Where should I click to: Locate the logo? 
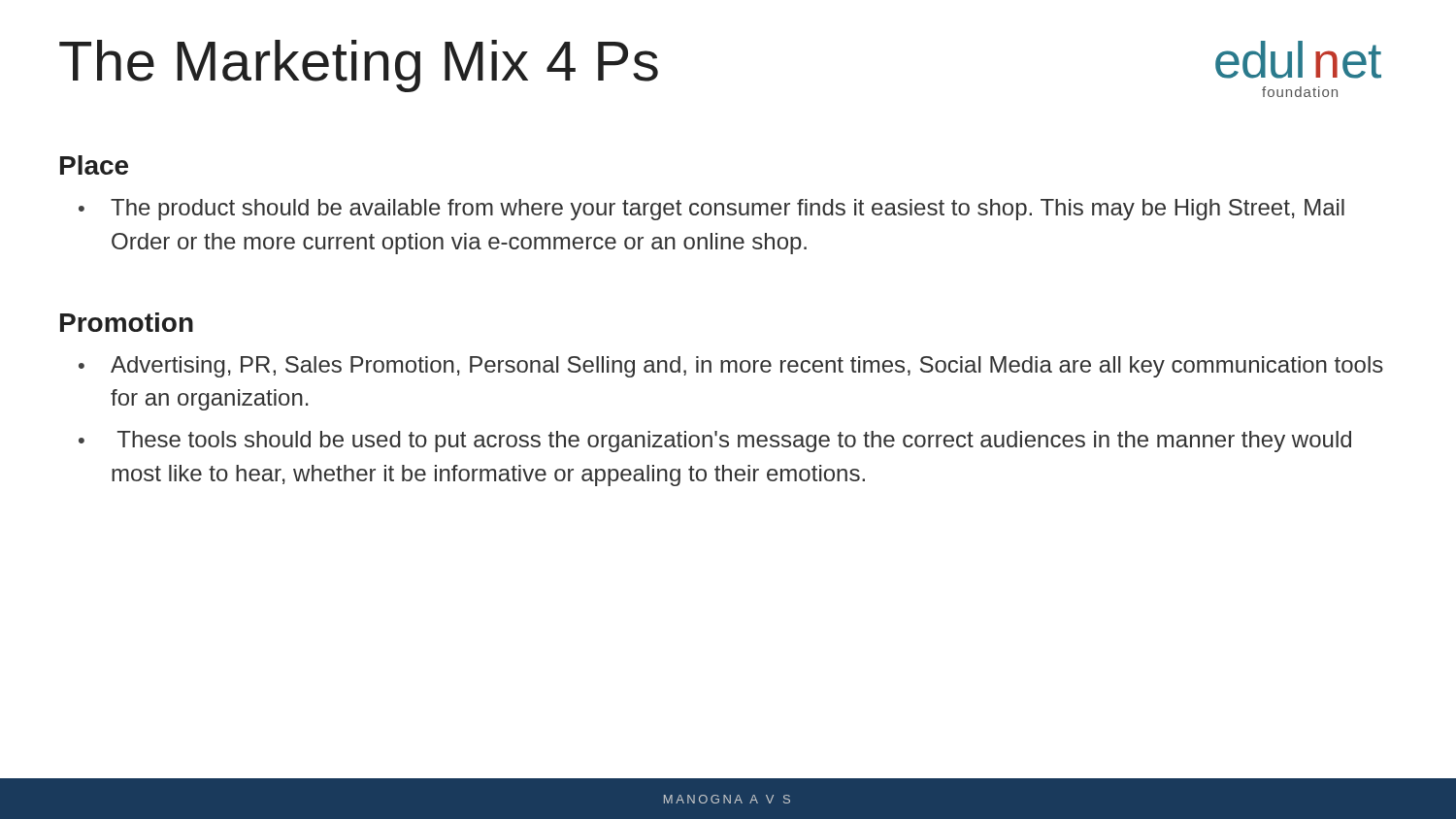coord(1301,66)
